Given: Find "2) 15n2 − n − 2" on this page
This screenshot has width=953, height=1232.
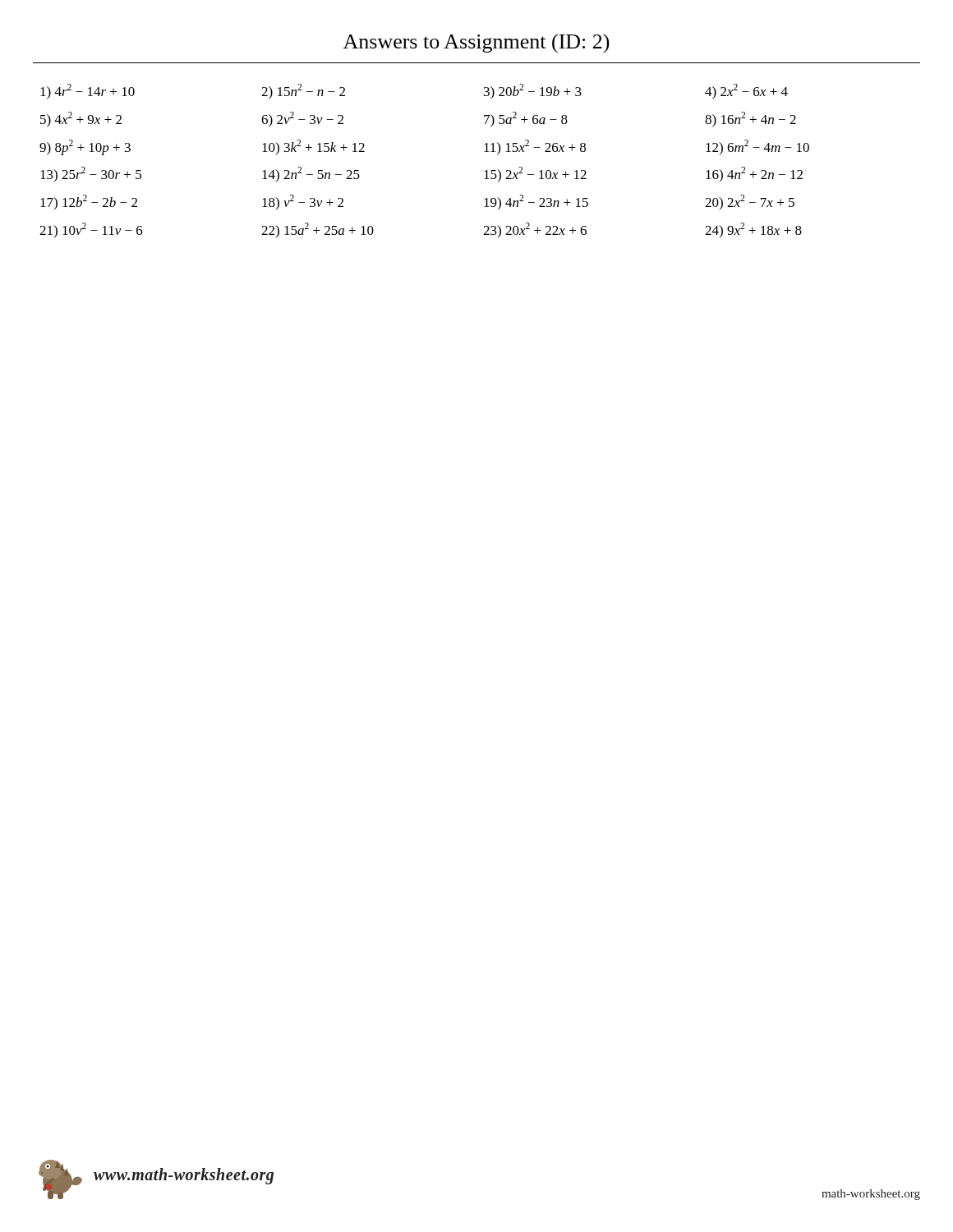Looking at the screenshot, I should tap(303, 91).
